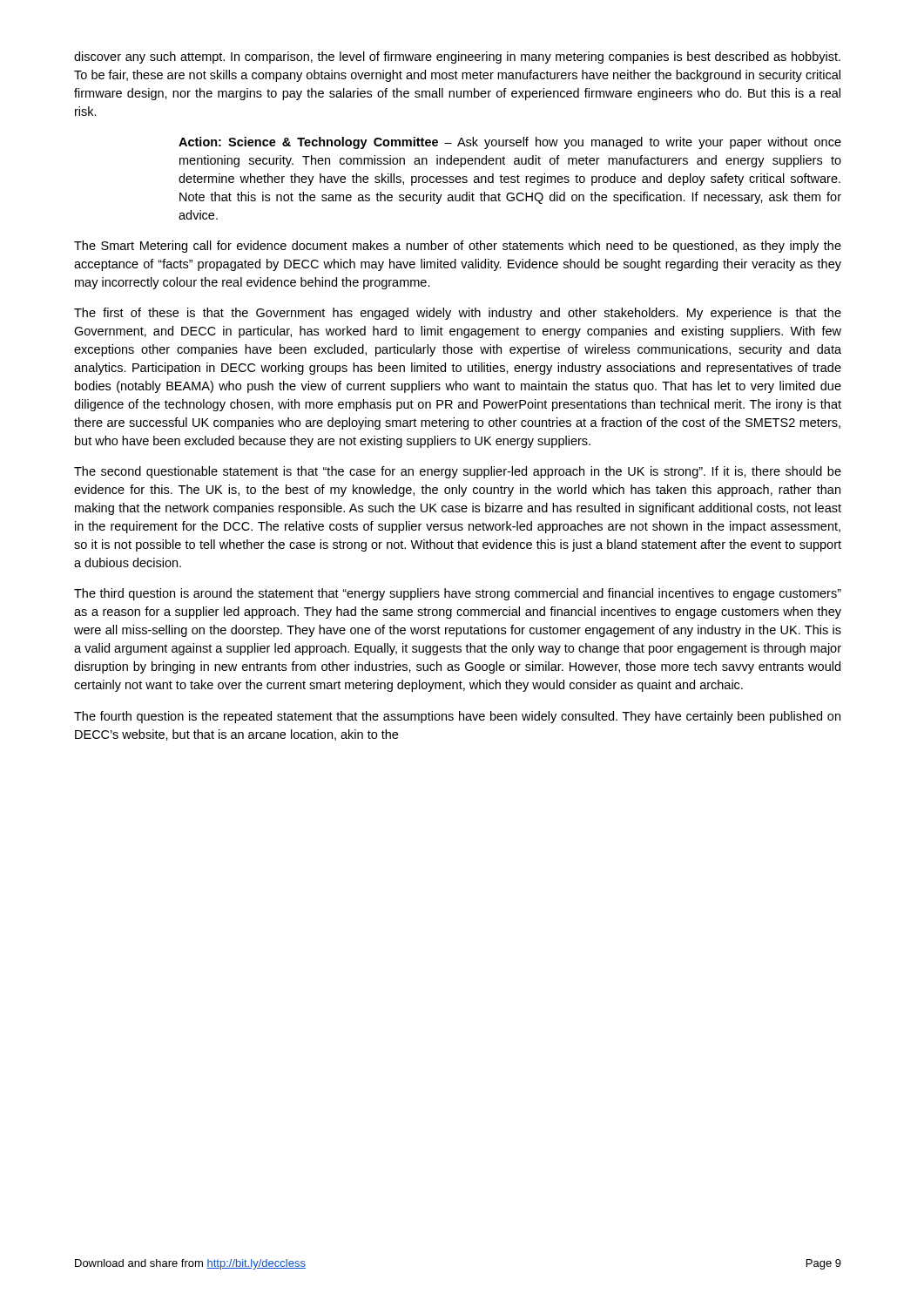Click on the text block starting "The second questionable statement"
Viewport: 924px width, 1307px height.
pyautogui.click(x=458, y=517)
